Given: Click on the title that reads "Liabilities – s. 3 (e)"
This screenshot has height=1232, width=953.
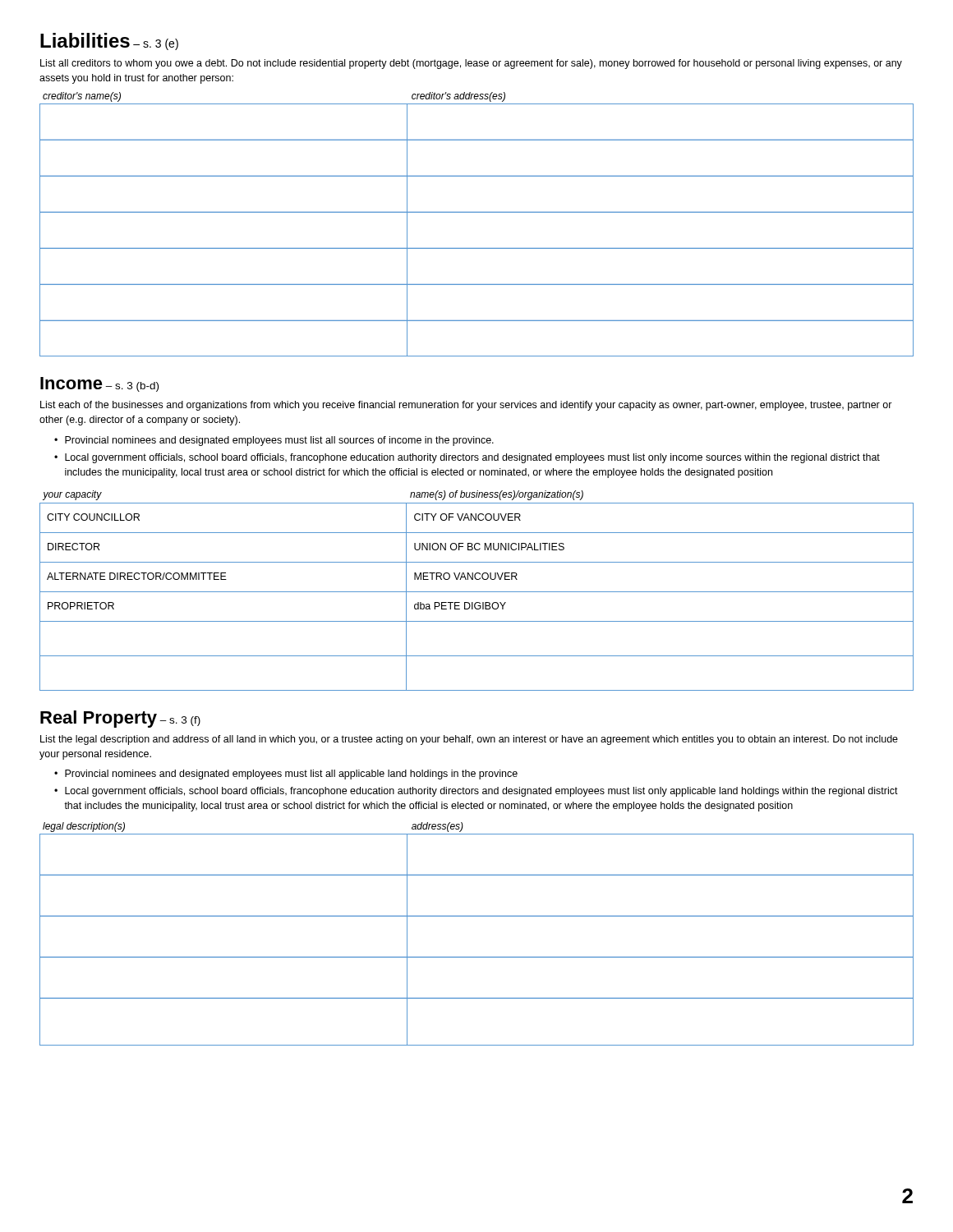Looking at the screenshot, I should [109, 41].
